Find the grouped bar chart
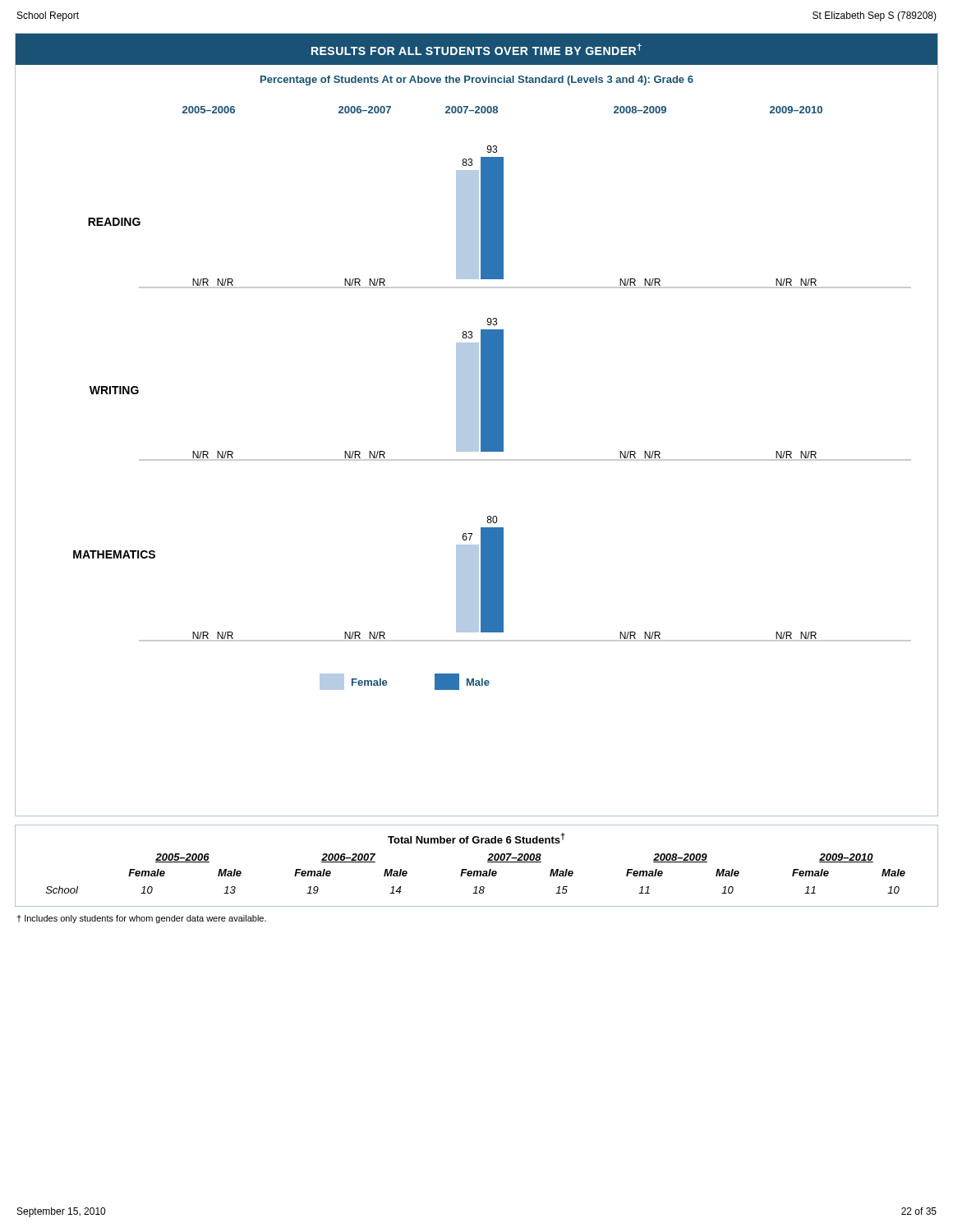Screen dimensions: 1232x953 [x=476, y=453]
